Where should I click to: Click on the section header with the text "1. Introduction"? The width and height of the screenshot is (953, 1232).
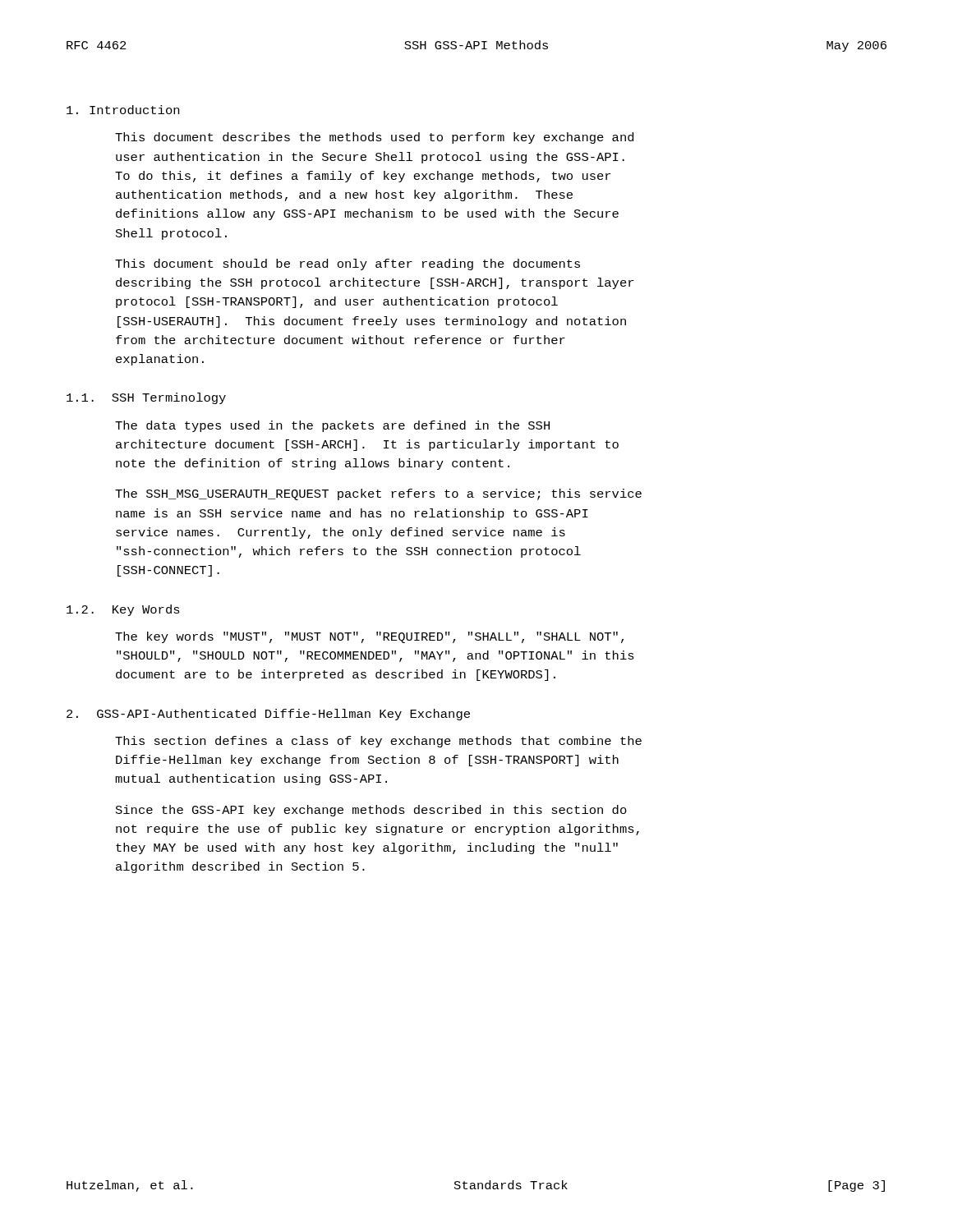coord(123,111)
